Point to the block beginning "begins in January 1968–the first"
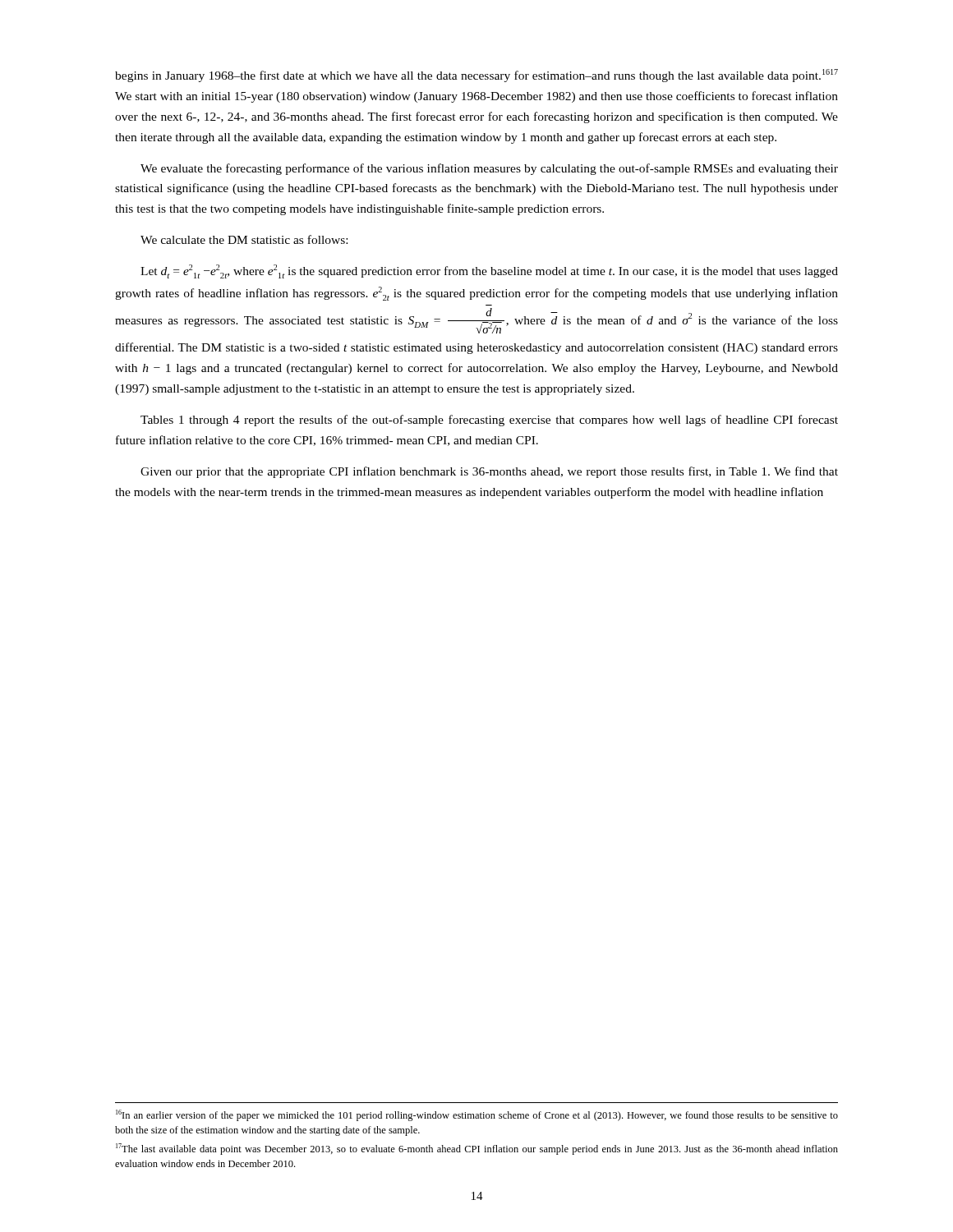The height and width of the screenshot is (1232, 953). click(x=476, y=105)
